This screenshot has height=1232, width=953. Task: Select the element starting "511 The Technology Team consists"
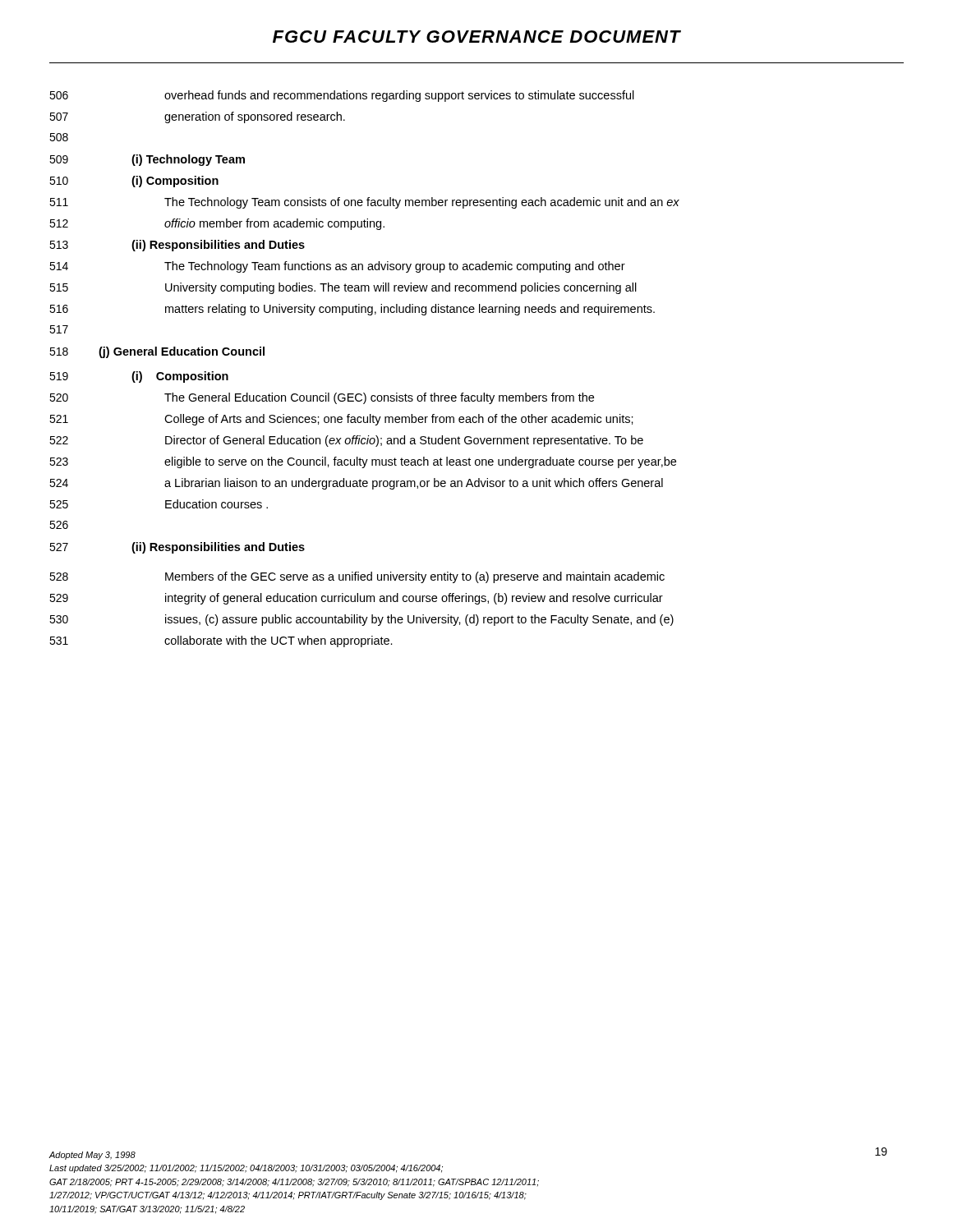pos(468,202)
